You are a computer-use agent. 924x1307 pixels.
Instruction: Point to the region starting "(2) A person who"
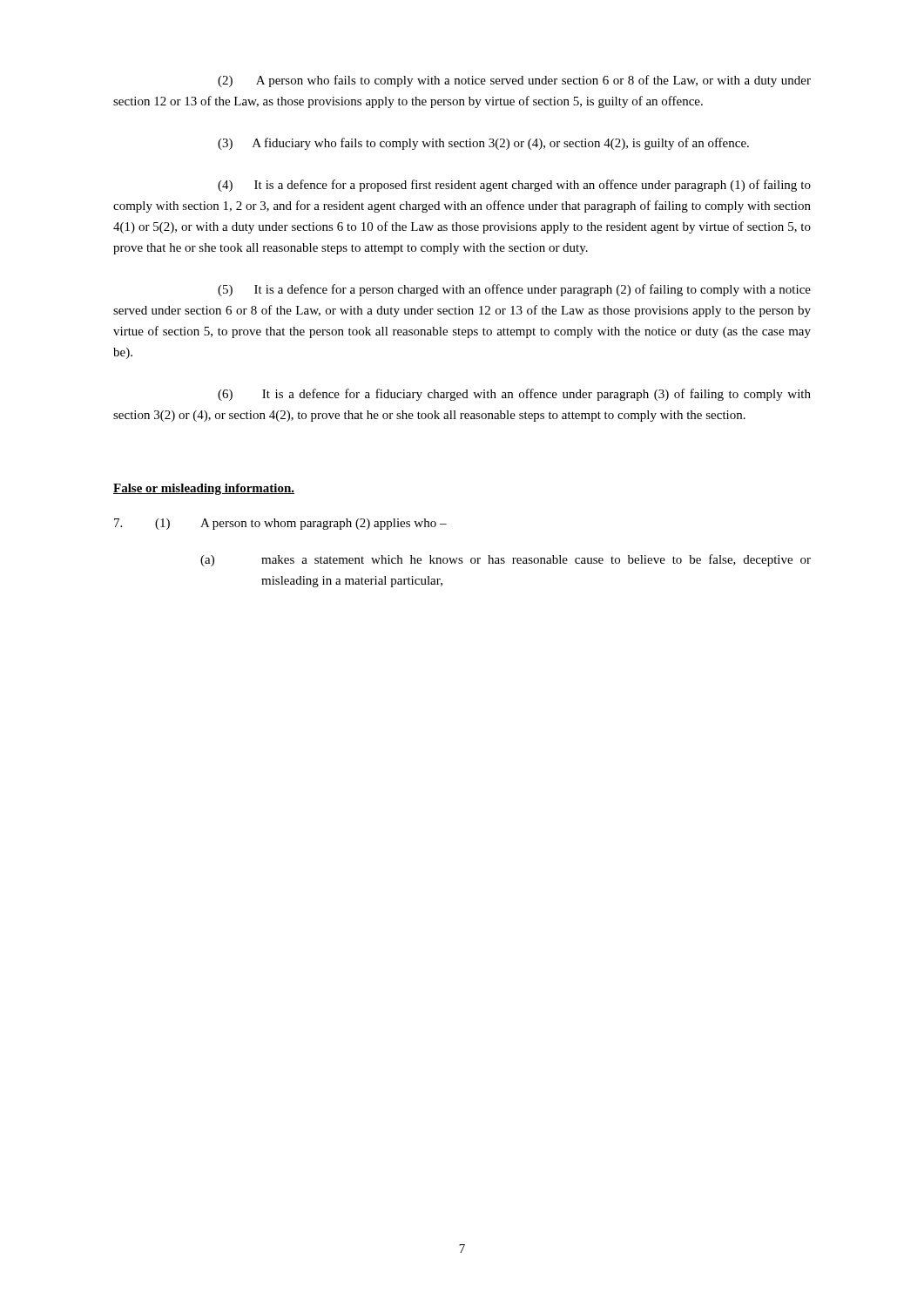click(462, 91)
